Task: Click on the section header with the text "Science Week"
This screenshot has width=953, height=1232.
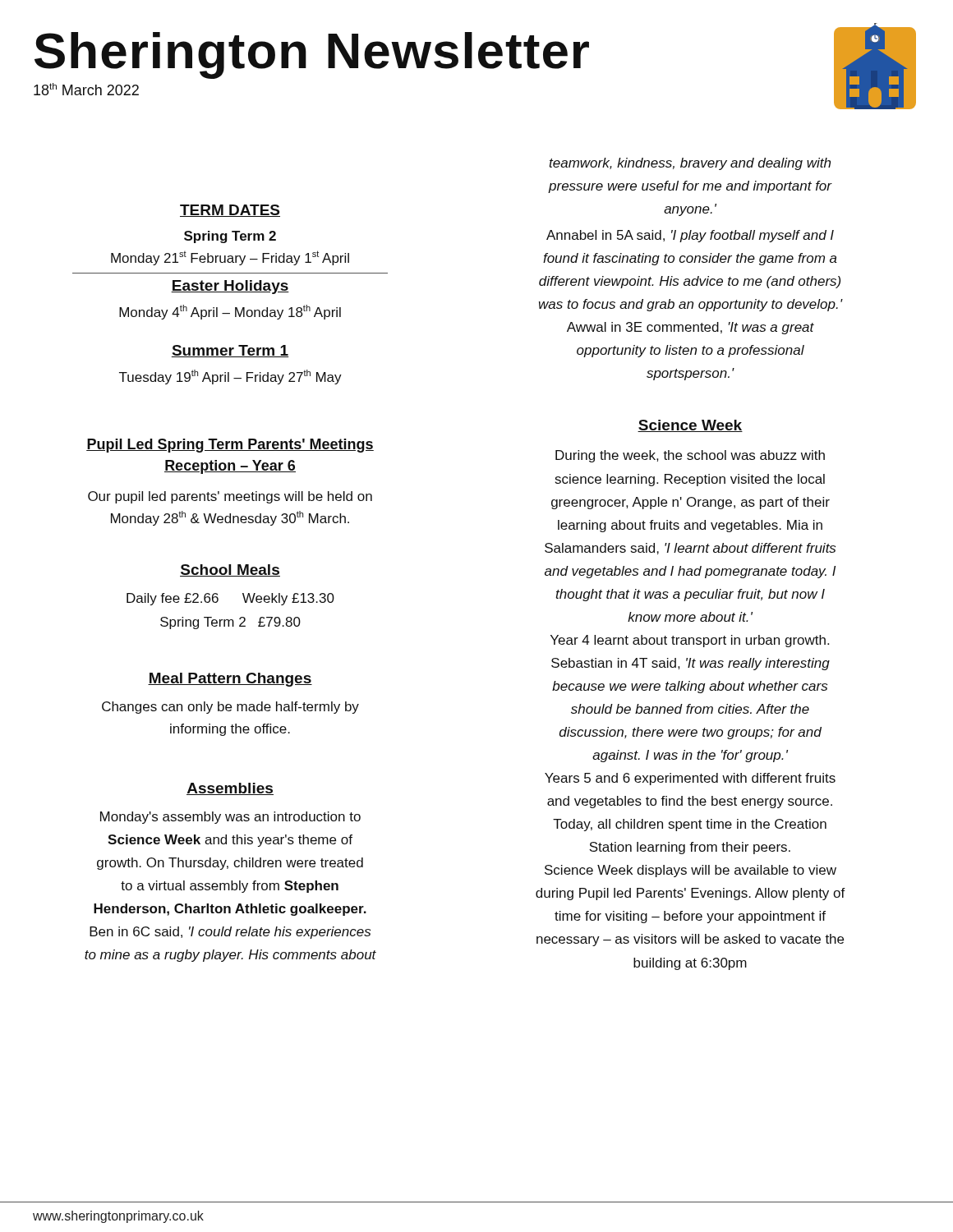Action: point(690,425)
